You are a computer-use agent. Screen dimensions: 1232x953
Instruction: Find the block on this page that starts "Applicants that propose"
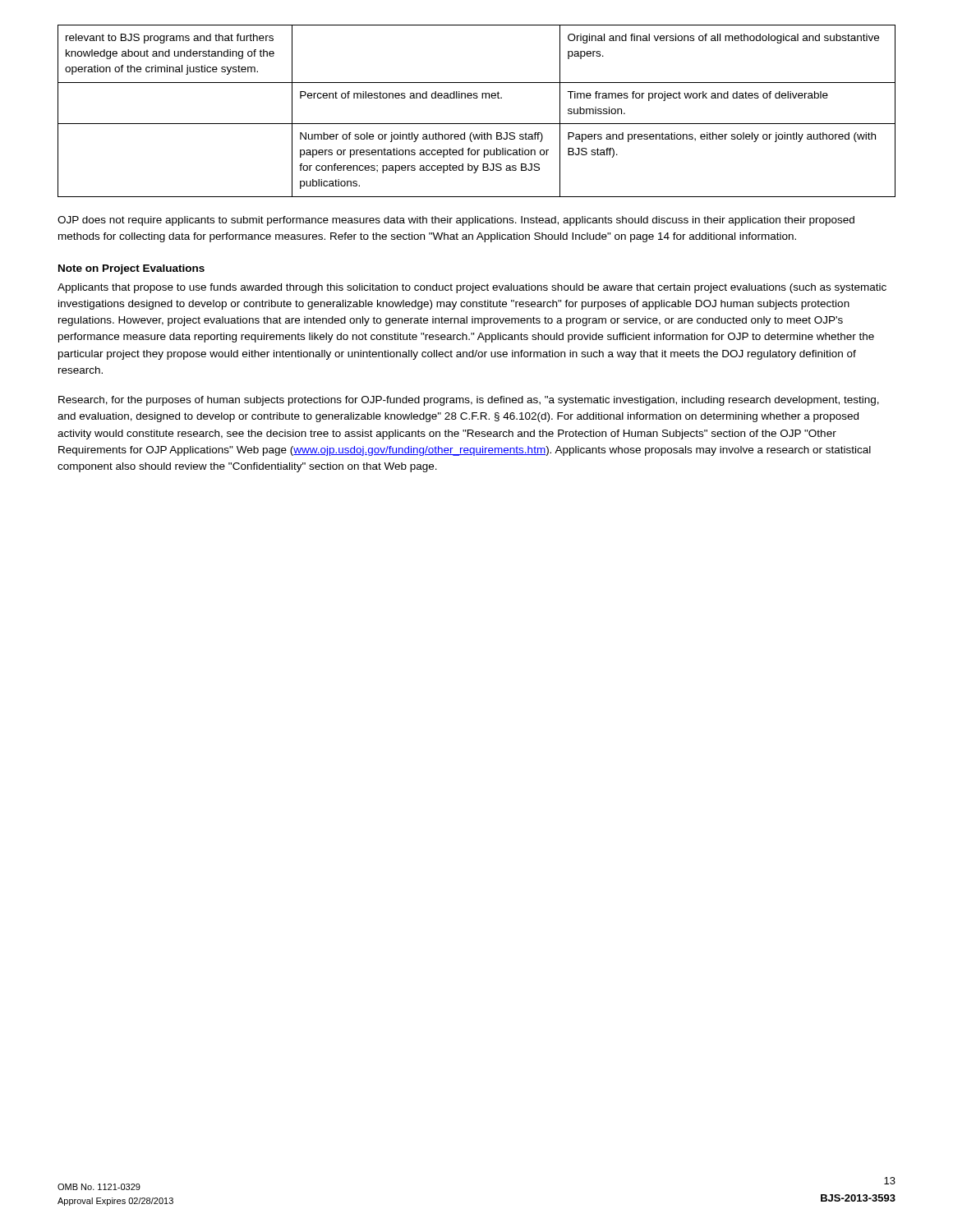click(472, 328)
